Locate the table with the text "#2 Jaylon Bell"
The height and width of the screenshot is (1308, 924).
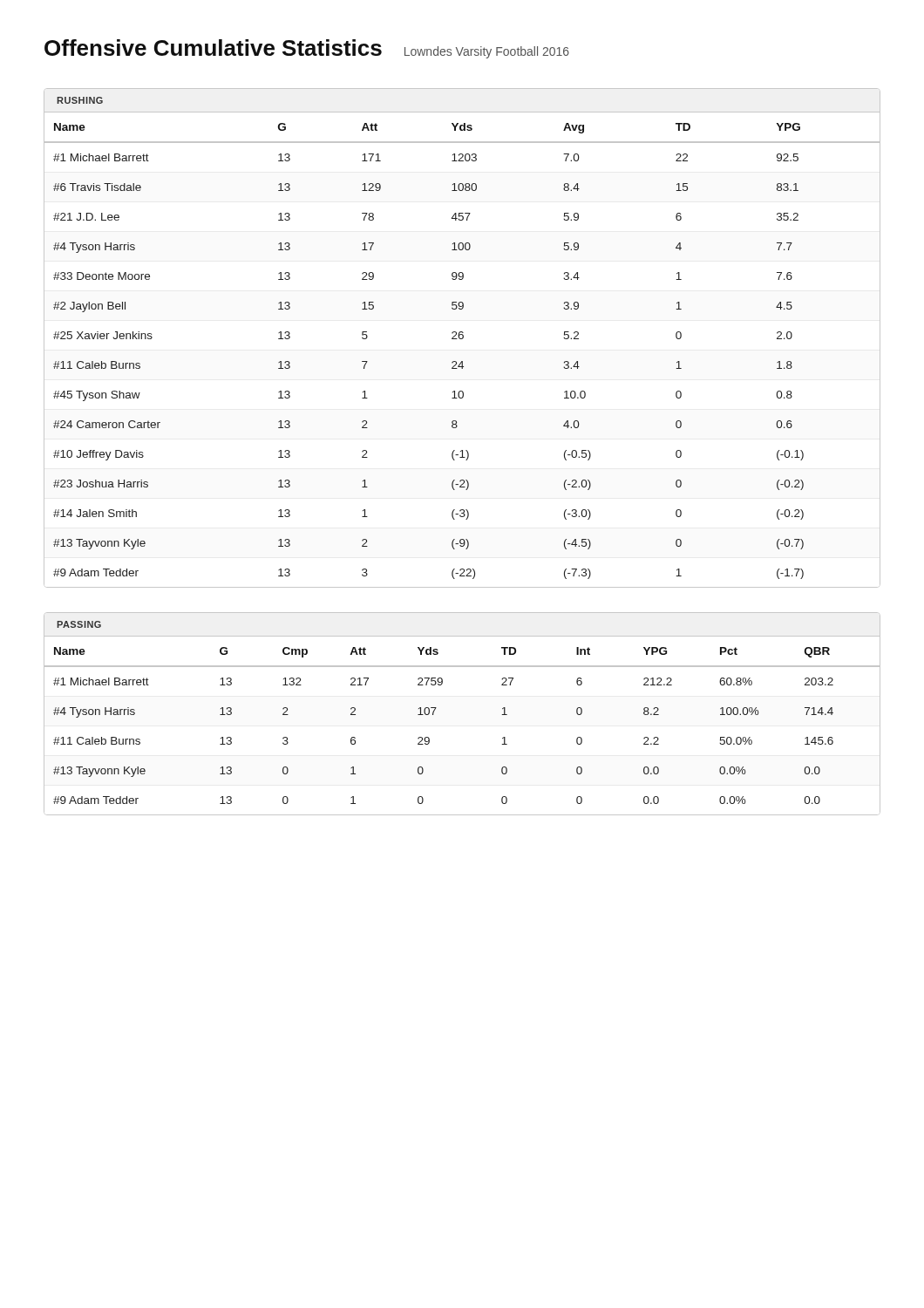pos(462,338)
